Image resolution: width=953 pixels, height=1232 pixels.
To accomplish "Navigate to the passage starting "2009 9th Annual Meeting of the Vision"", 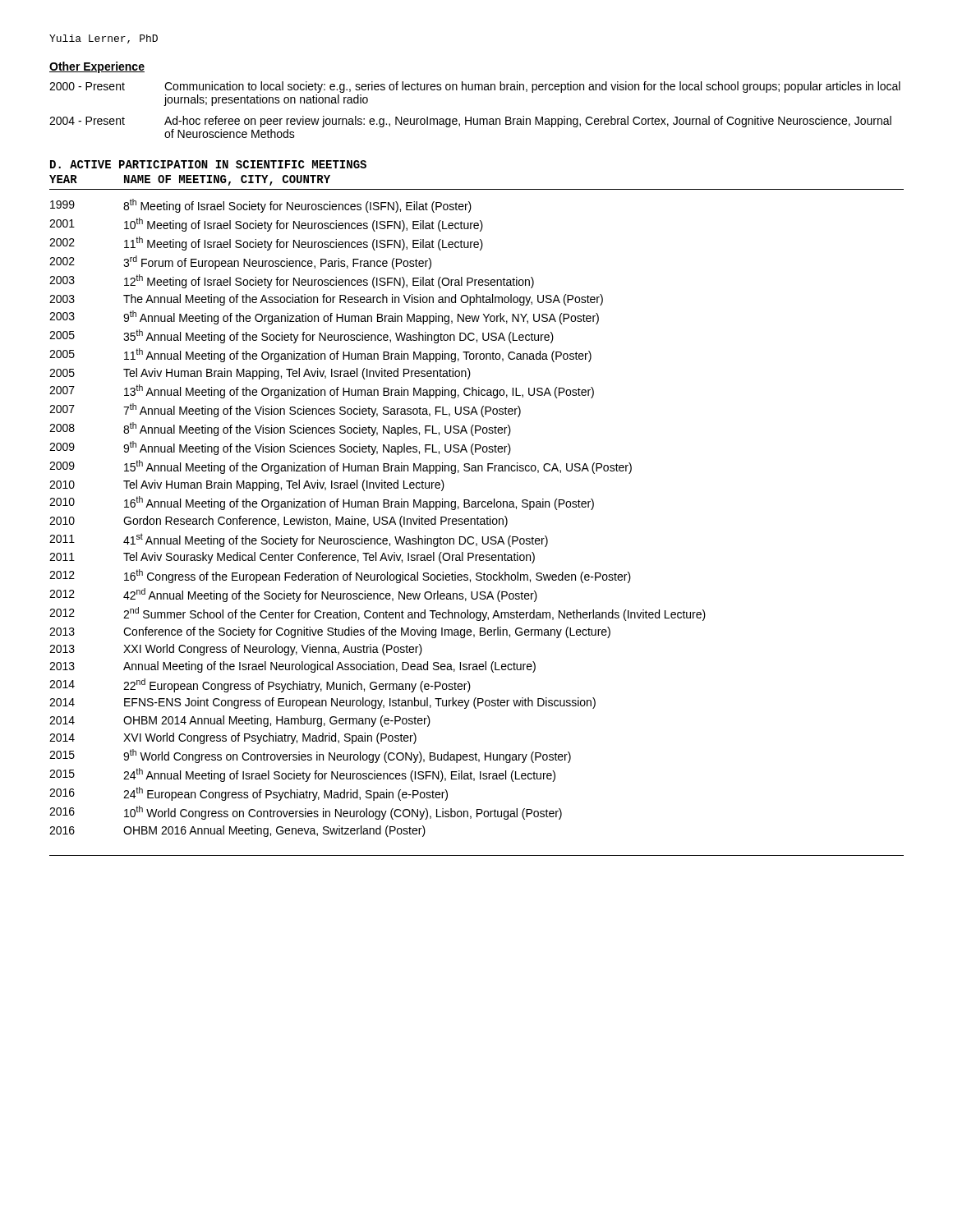I will pos(476,448).
